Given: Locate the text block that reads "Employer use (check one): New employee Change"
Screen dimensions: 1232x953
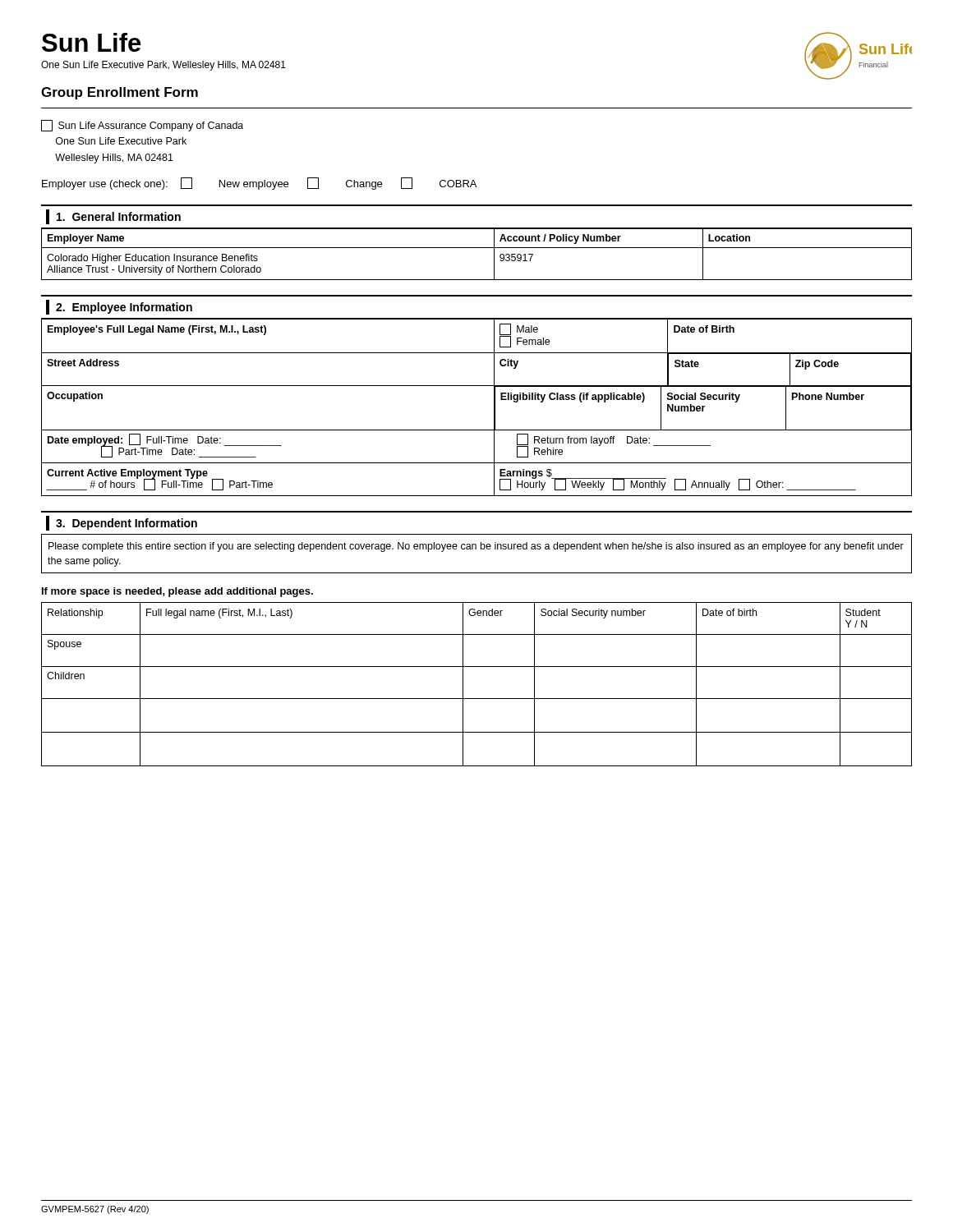Looking at the screenshot, I should [x=259, y=184].
